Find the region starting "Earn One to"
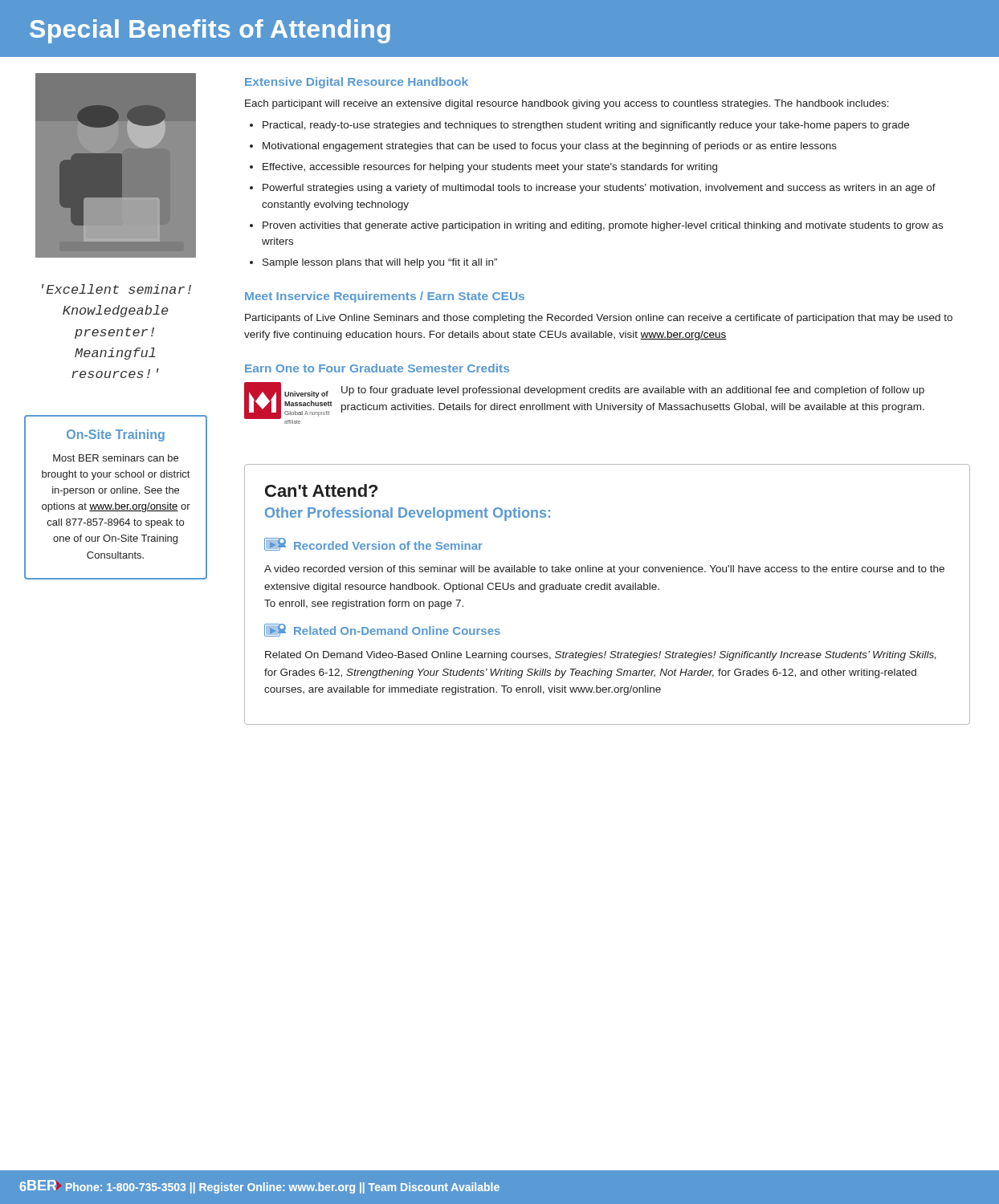Image resolution: width=999 pixels, height=1204 pixels. [x=377, y=368]
